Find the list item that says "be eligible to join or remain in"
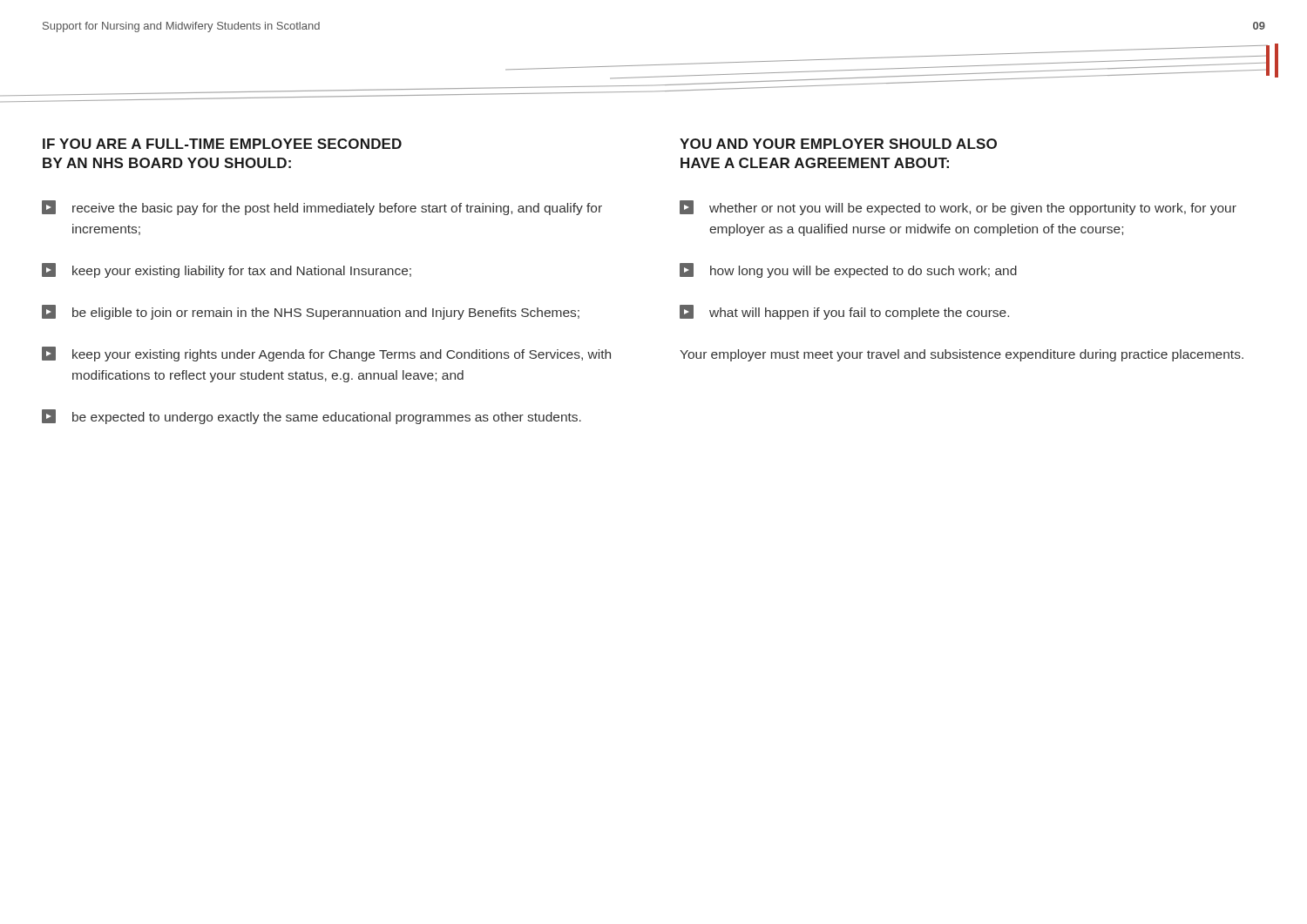1307x924 pixels. (311, 313)
